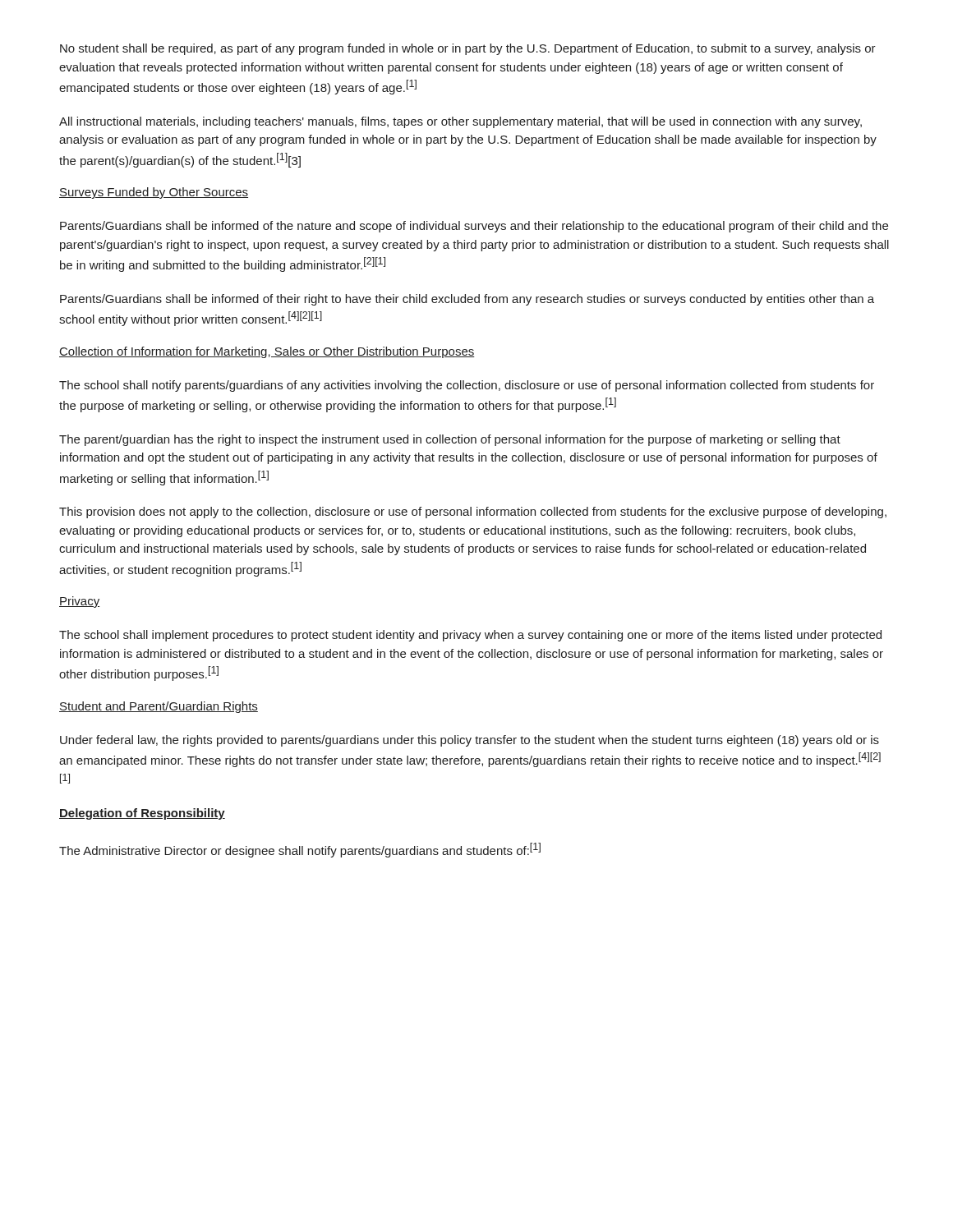953x1232 pixels.
Task: Click on the section header that reads "Student and Parent/Guardian"
Action: [158, 706]
